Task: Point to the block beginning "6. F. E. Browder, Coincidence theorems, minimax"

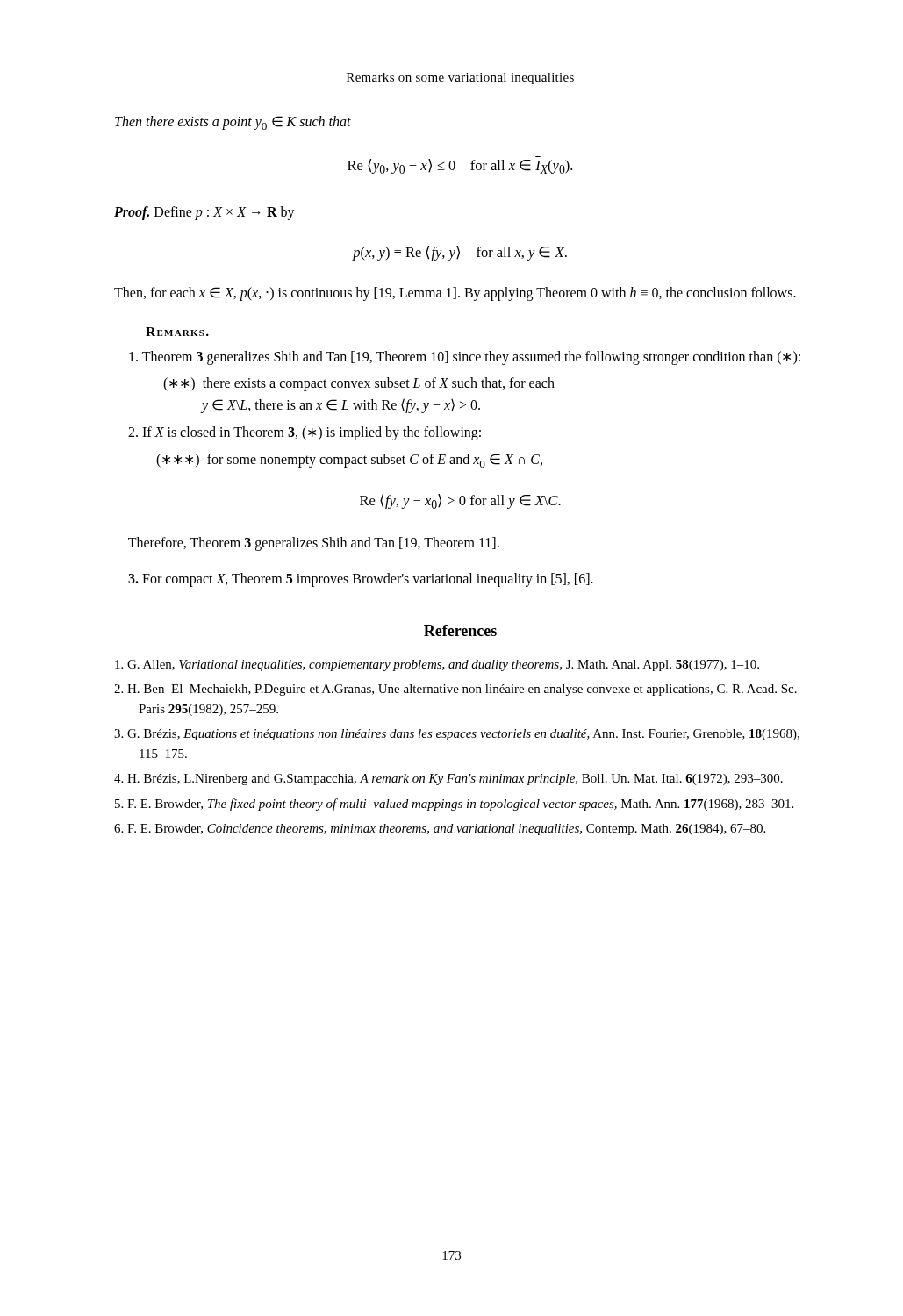Action: pyautogui.click(x=440, y=829)
